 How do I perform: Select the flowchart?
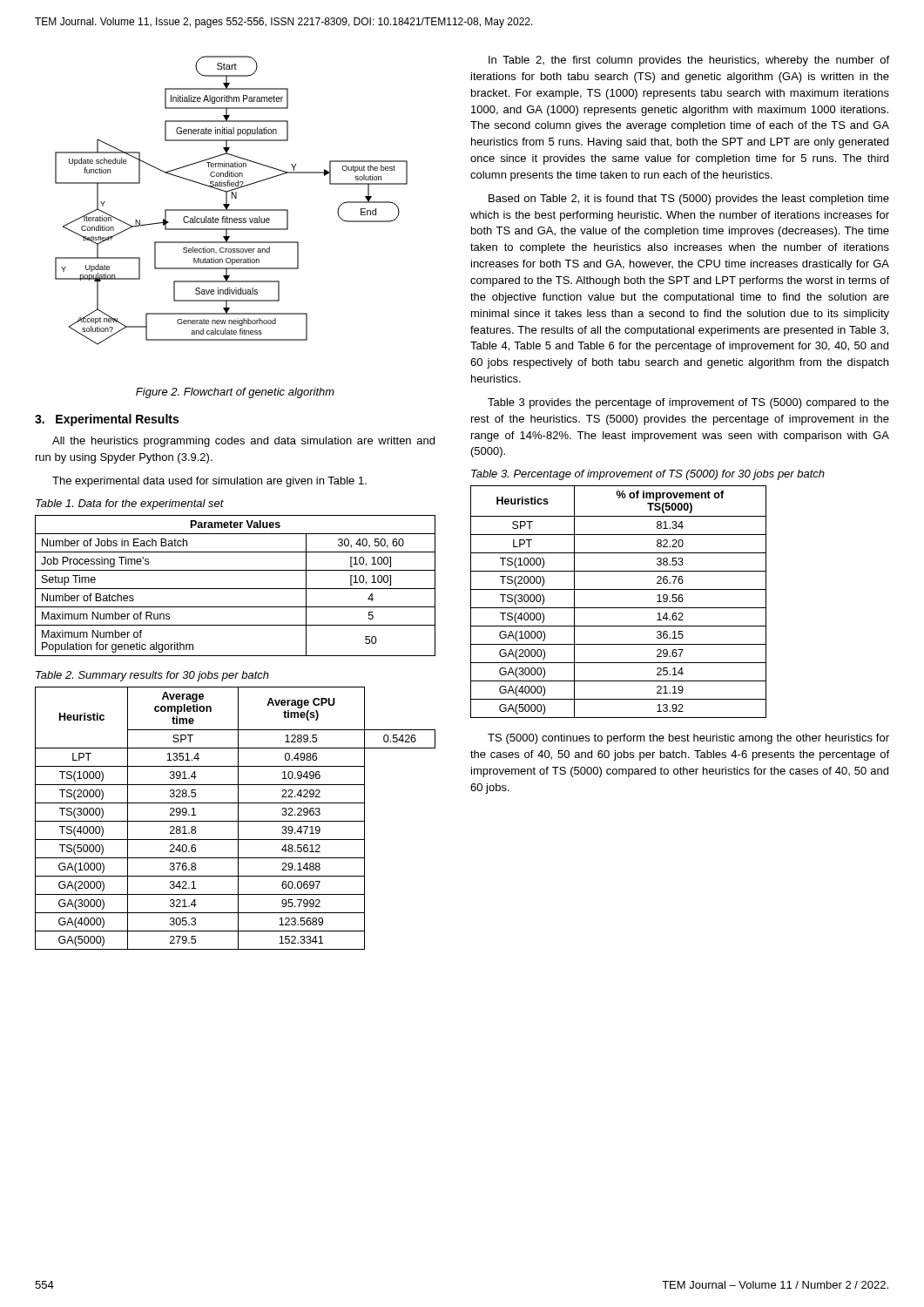pos(235,215)
